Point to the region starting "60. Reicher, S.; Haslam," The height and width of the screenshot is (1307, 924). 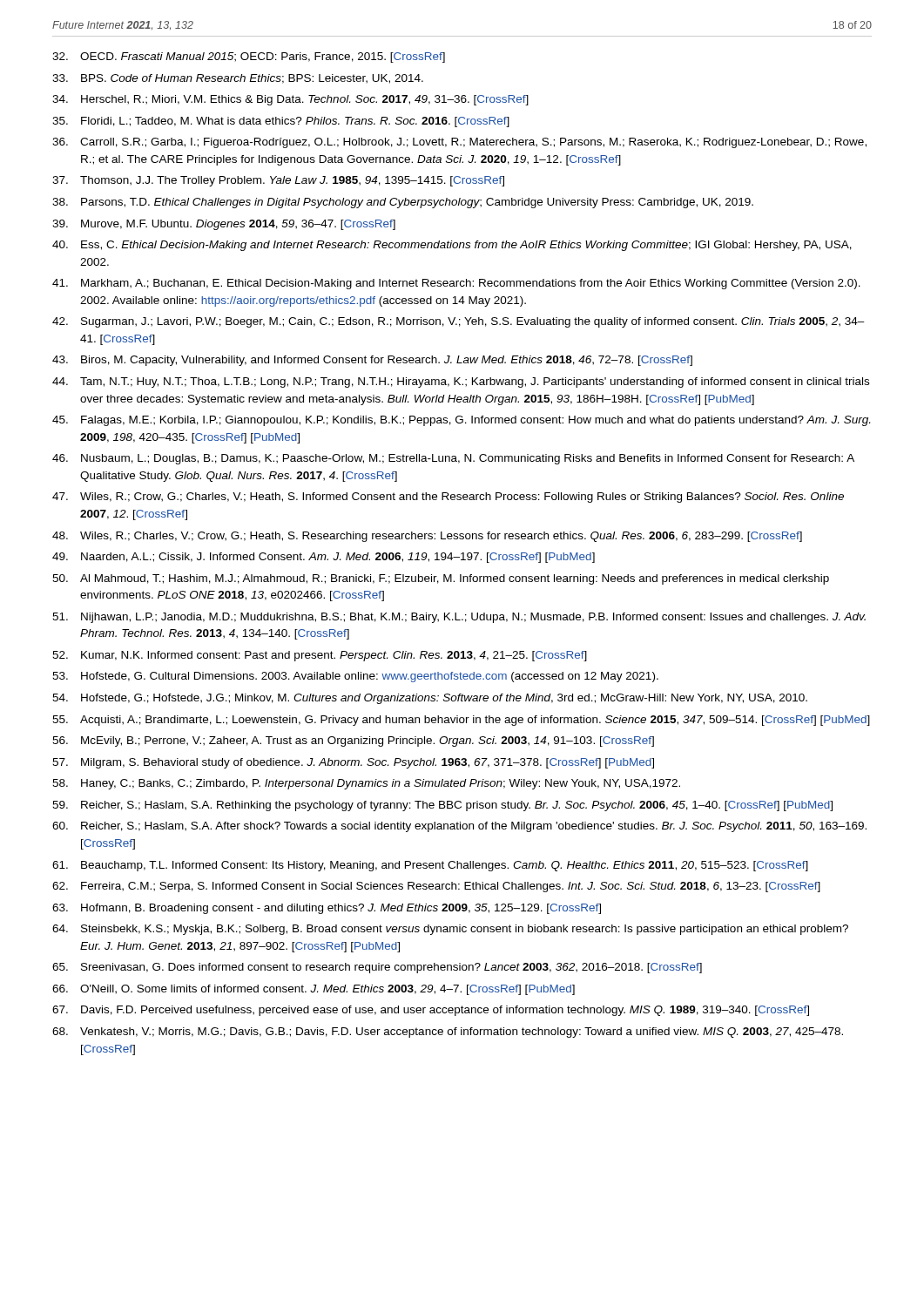click(x=462, y=835)
